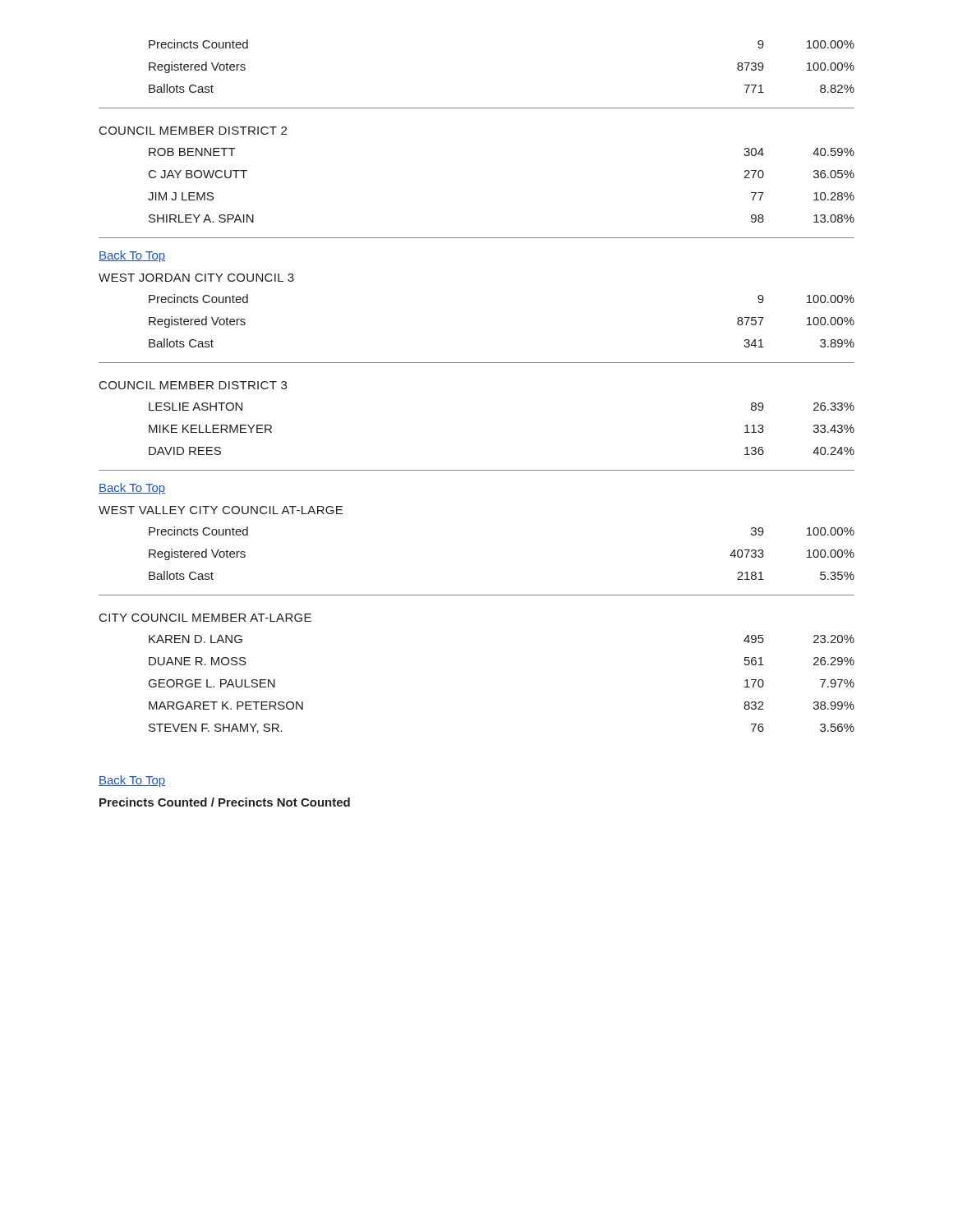The image size is (953, 1232).
Task: Locate the section header that reads "WEST JORDAN CITY COUNCIL"
Action: 197,277
